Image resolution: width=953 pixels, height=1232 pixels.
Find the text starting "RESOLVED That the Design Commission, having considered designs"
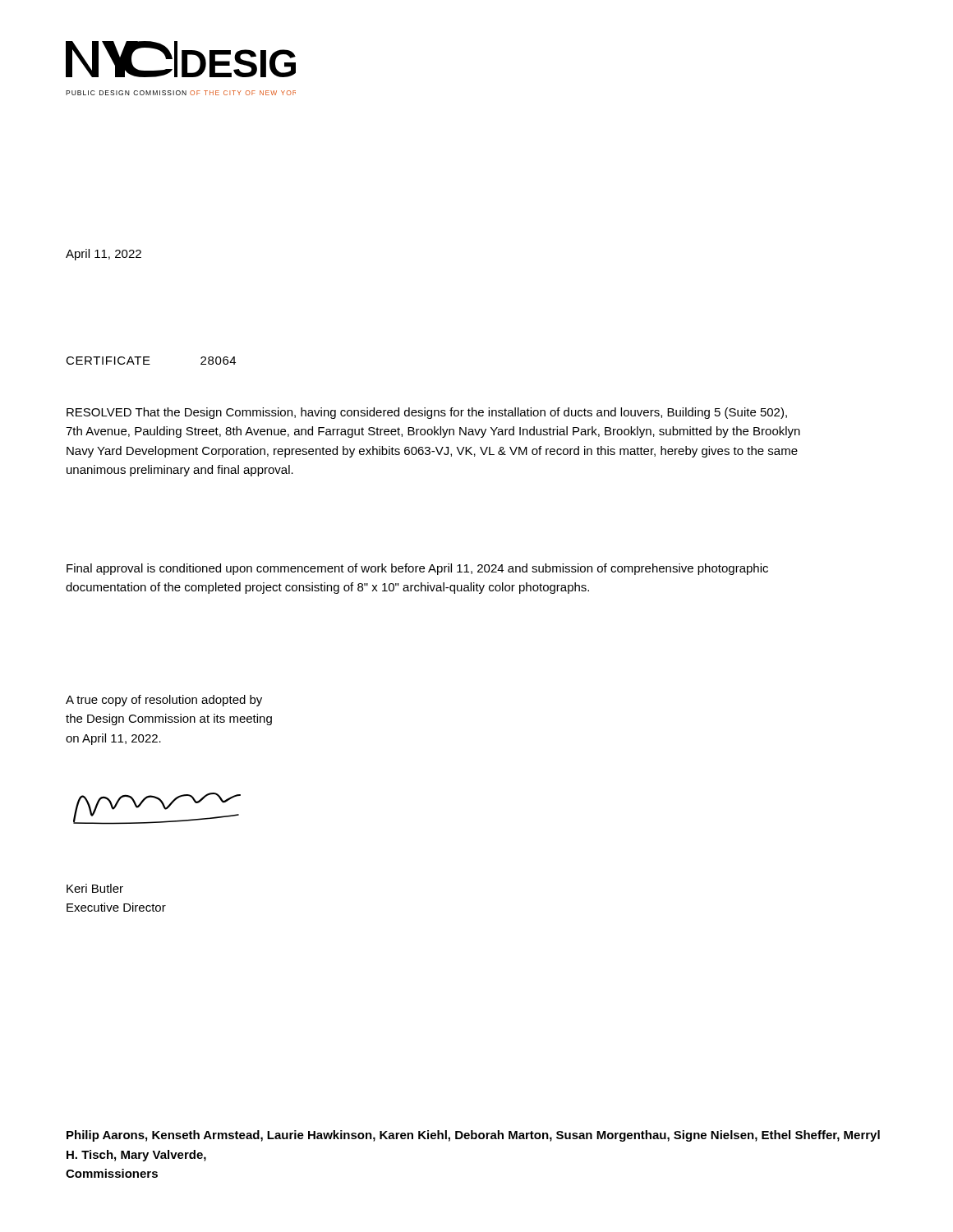(x=433, y=441)
